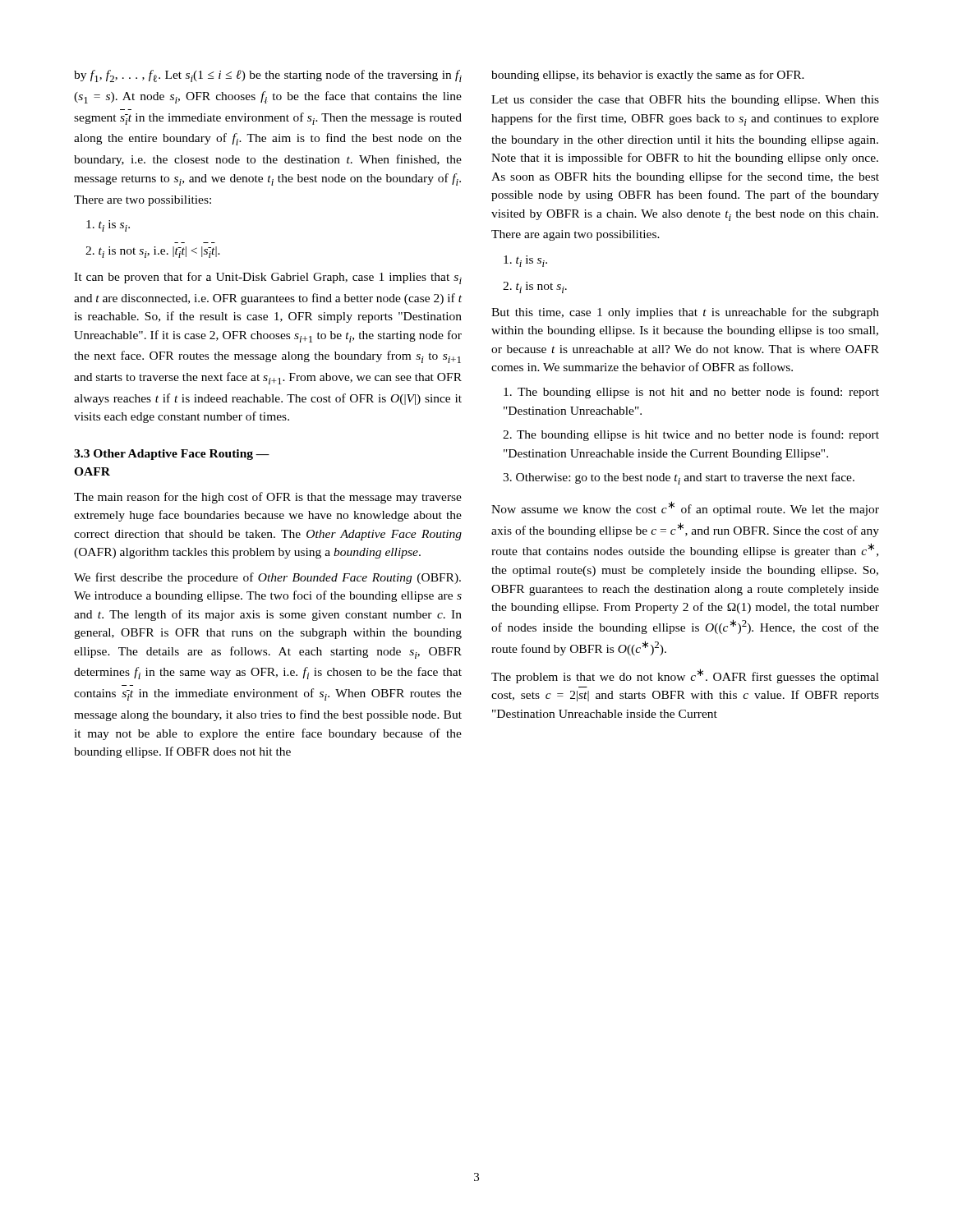Viewport: 953px width, 1232px height.
Task: Locate the block starting "2. ti is not si, i.e. |tit| <"
Action: tap(153, 252)
